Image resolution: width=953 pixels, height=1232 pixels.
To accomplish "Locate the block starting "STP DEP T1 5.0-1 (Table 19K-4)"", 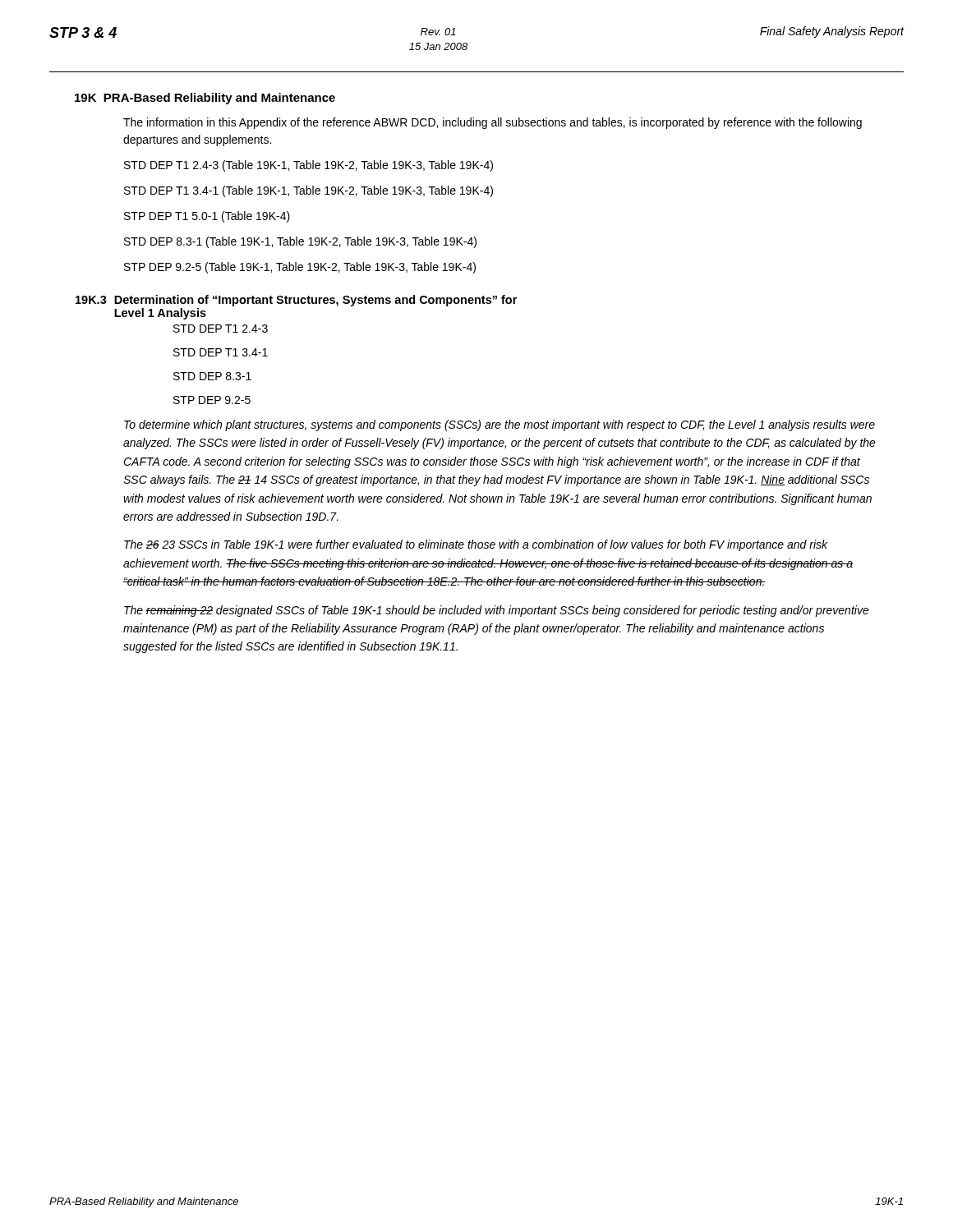I will (x=207, y=216).
